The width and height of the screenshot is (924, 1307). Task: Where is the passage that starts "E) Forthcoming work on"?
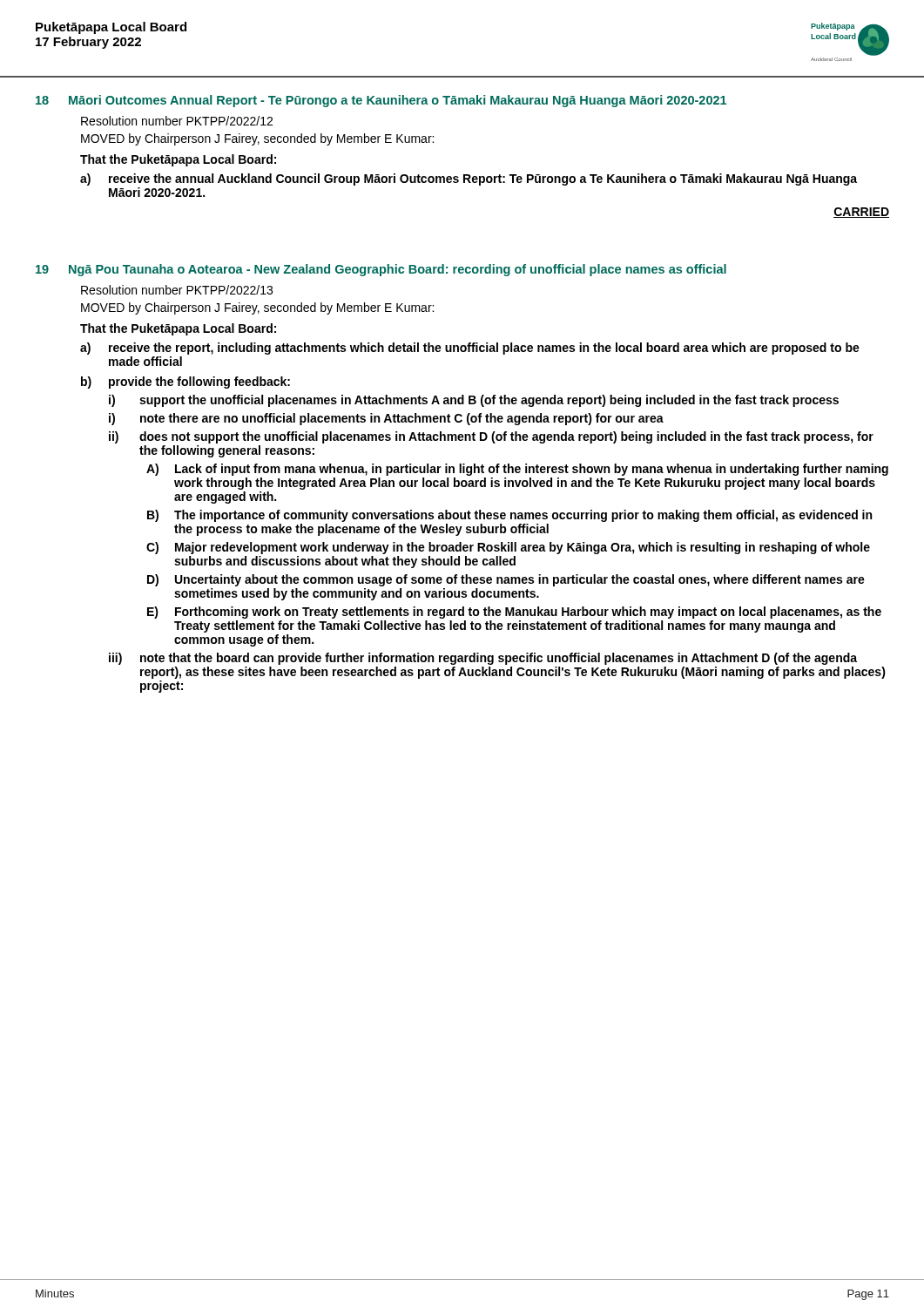coord(518,626)
